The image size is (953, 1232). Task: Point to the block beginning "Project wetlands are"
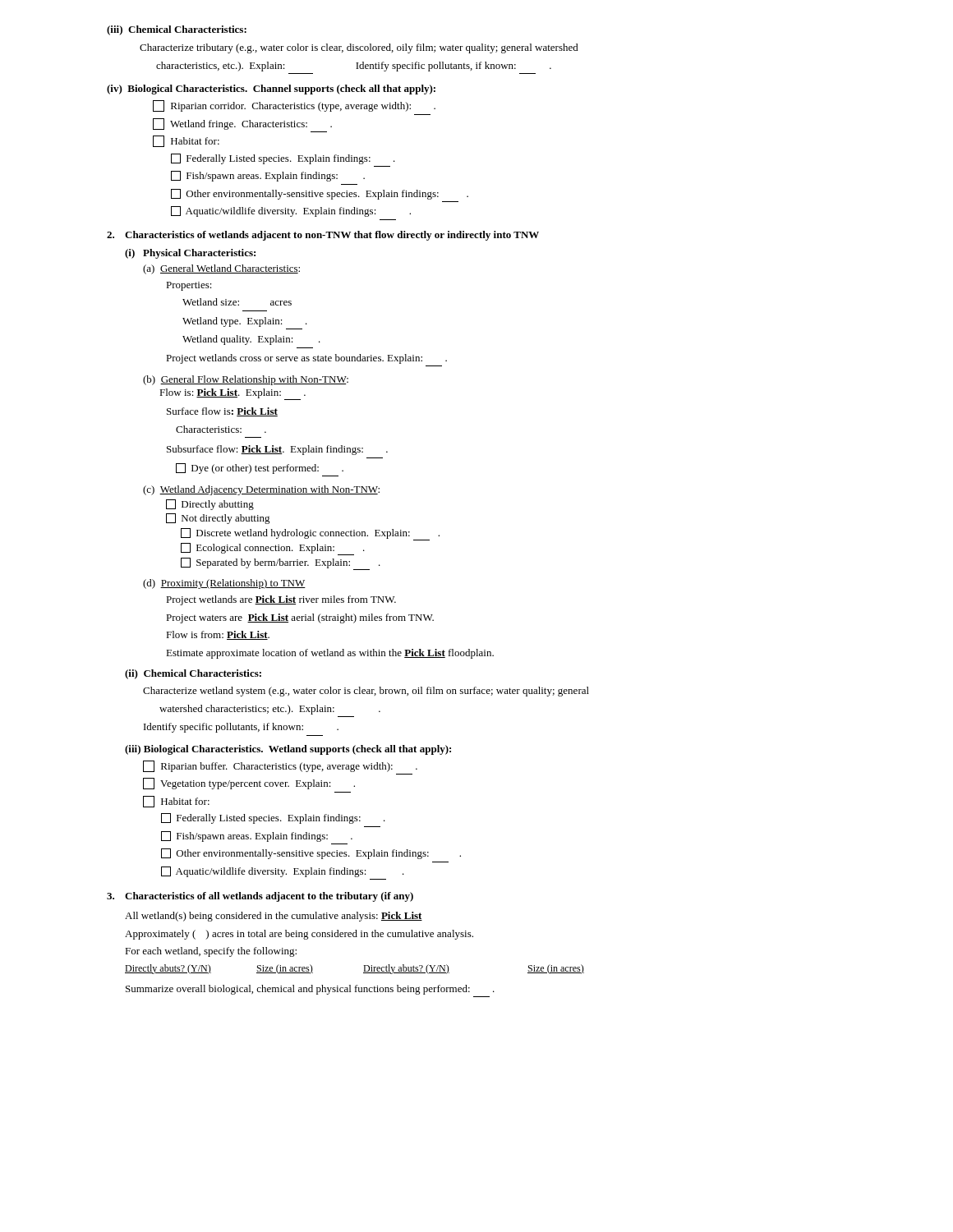pos(281,600)
